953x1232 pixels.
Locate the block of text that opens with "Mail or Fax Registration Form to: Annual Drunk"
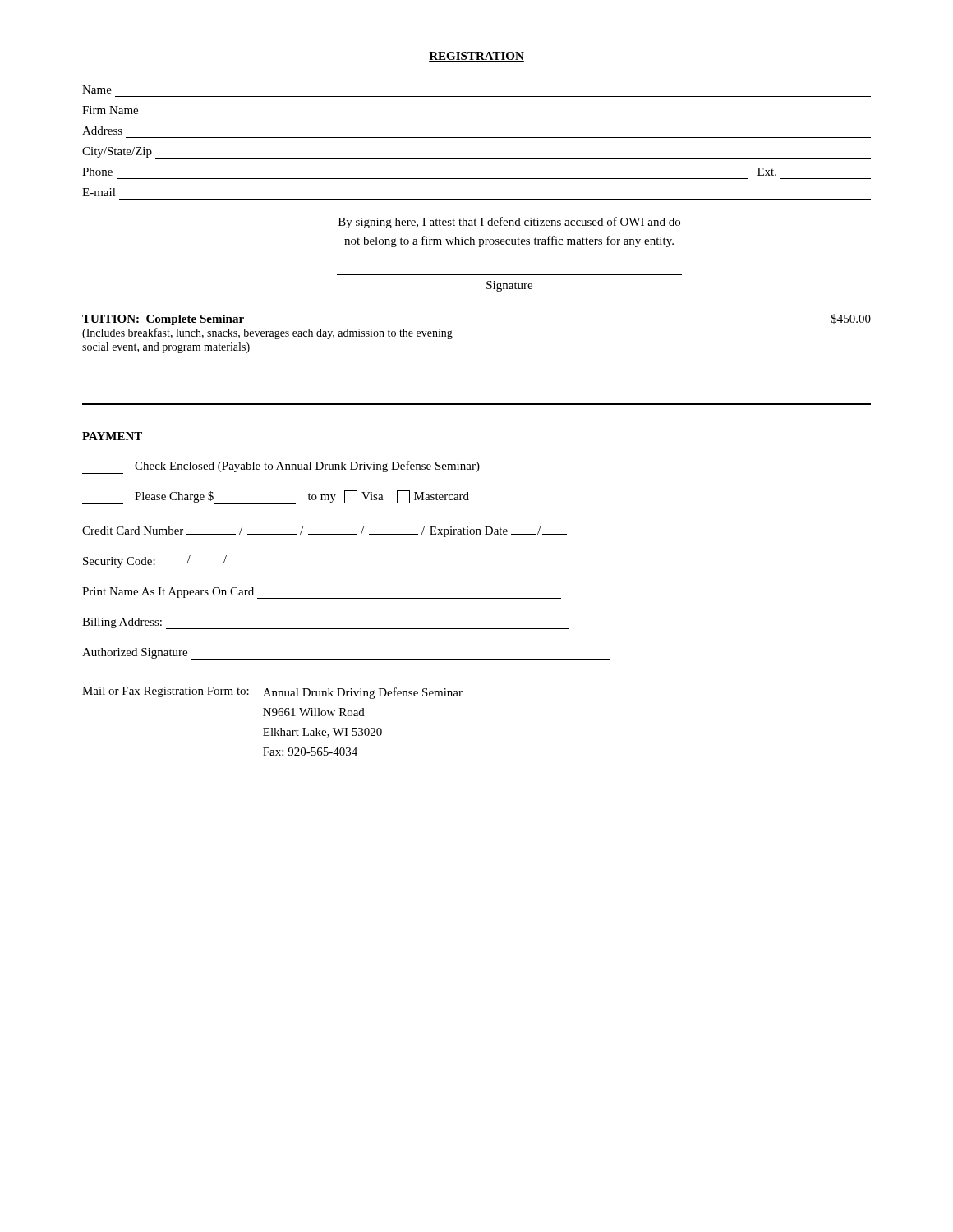pos(272,722)
